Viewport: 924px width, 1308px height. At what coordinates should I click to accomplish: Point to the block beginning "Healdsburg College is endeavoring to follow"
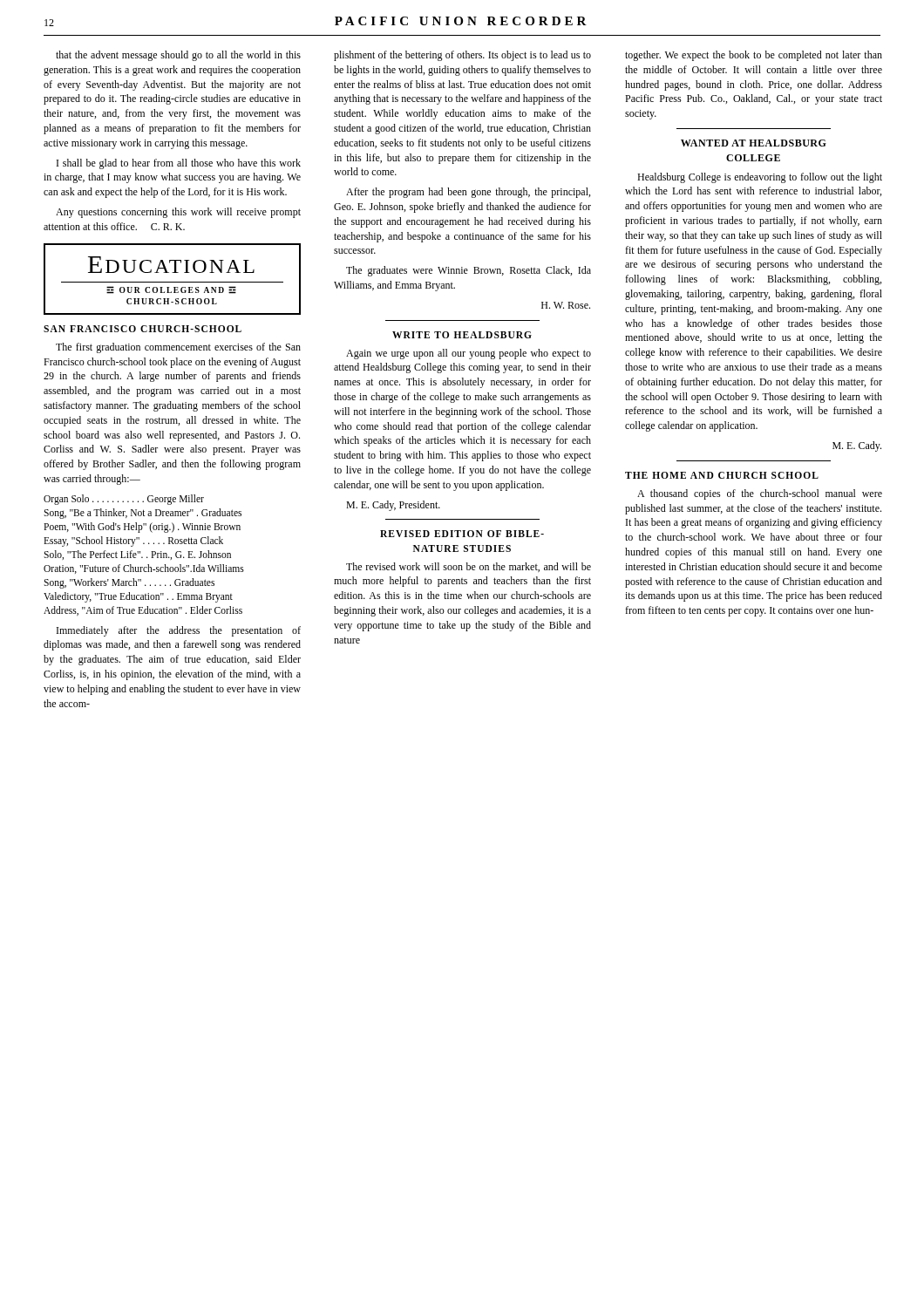754,311
